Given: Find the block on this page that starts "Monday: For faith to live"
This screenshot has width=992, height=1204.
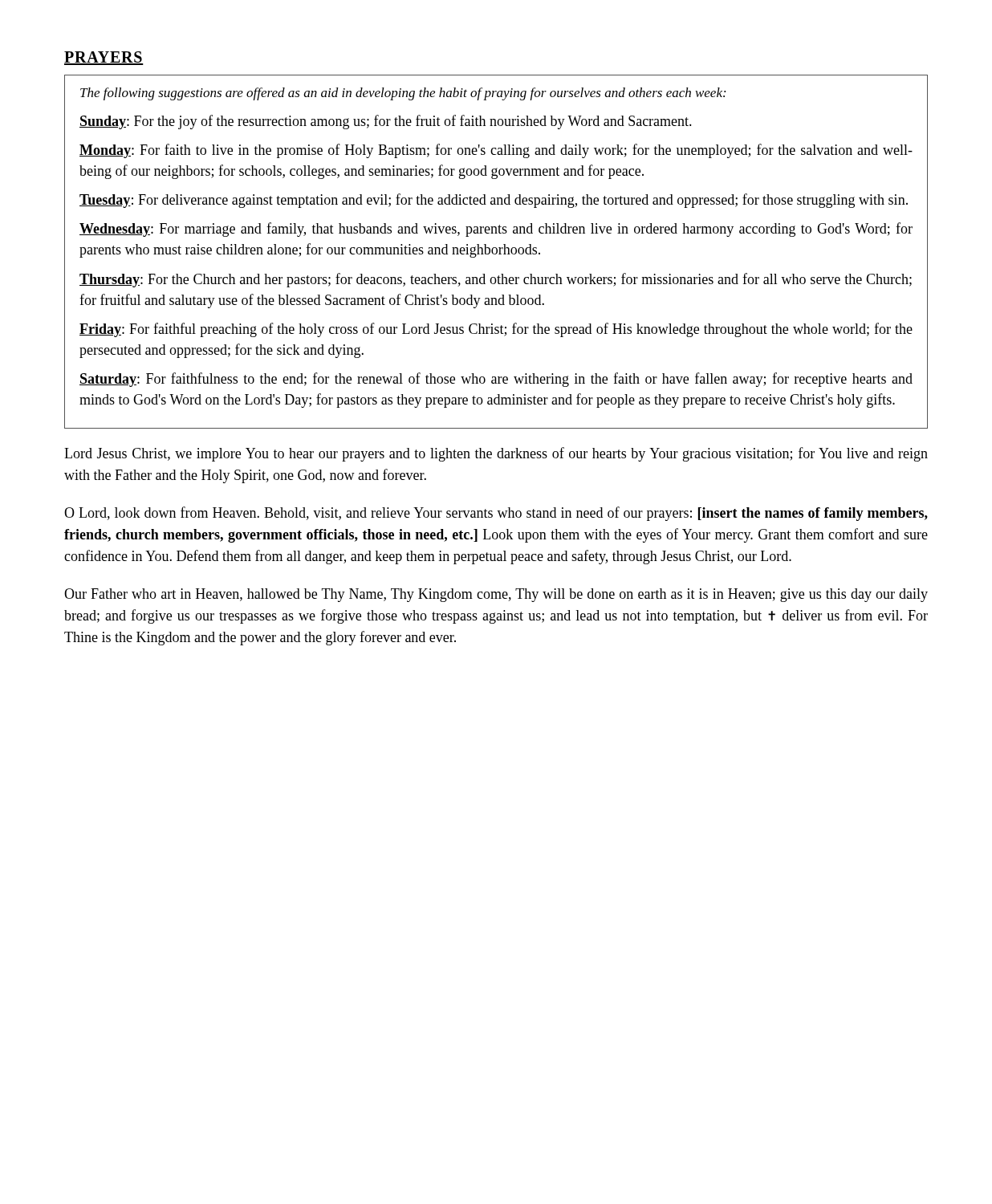Looking at the screenshot, I should coord(496,161).
